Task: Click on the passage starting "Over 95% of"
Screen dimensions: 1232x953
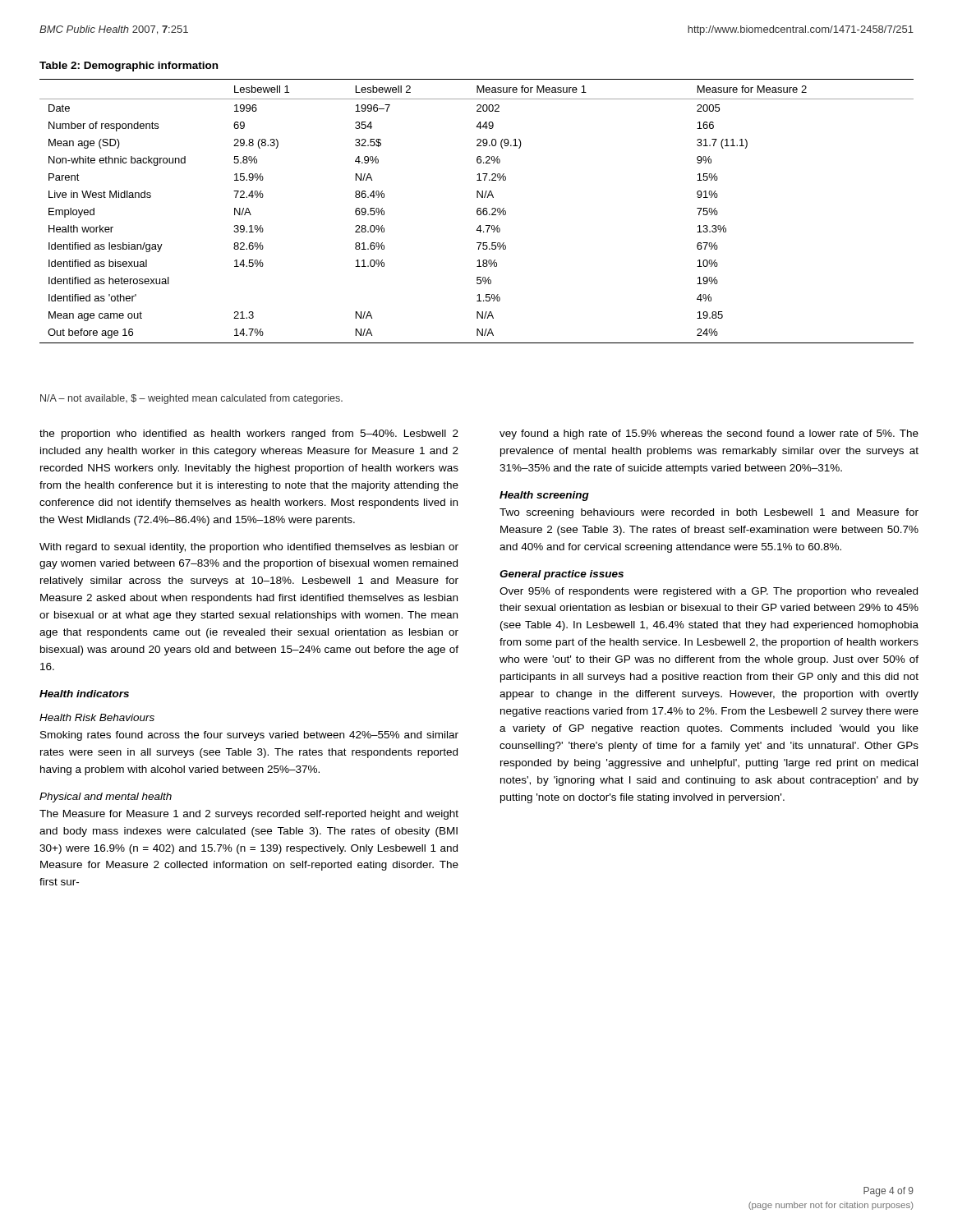Action: 709,694
